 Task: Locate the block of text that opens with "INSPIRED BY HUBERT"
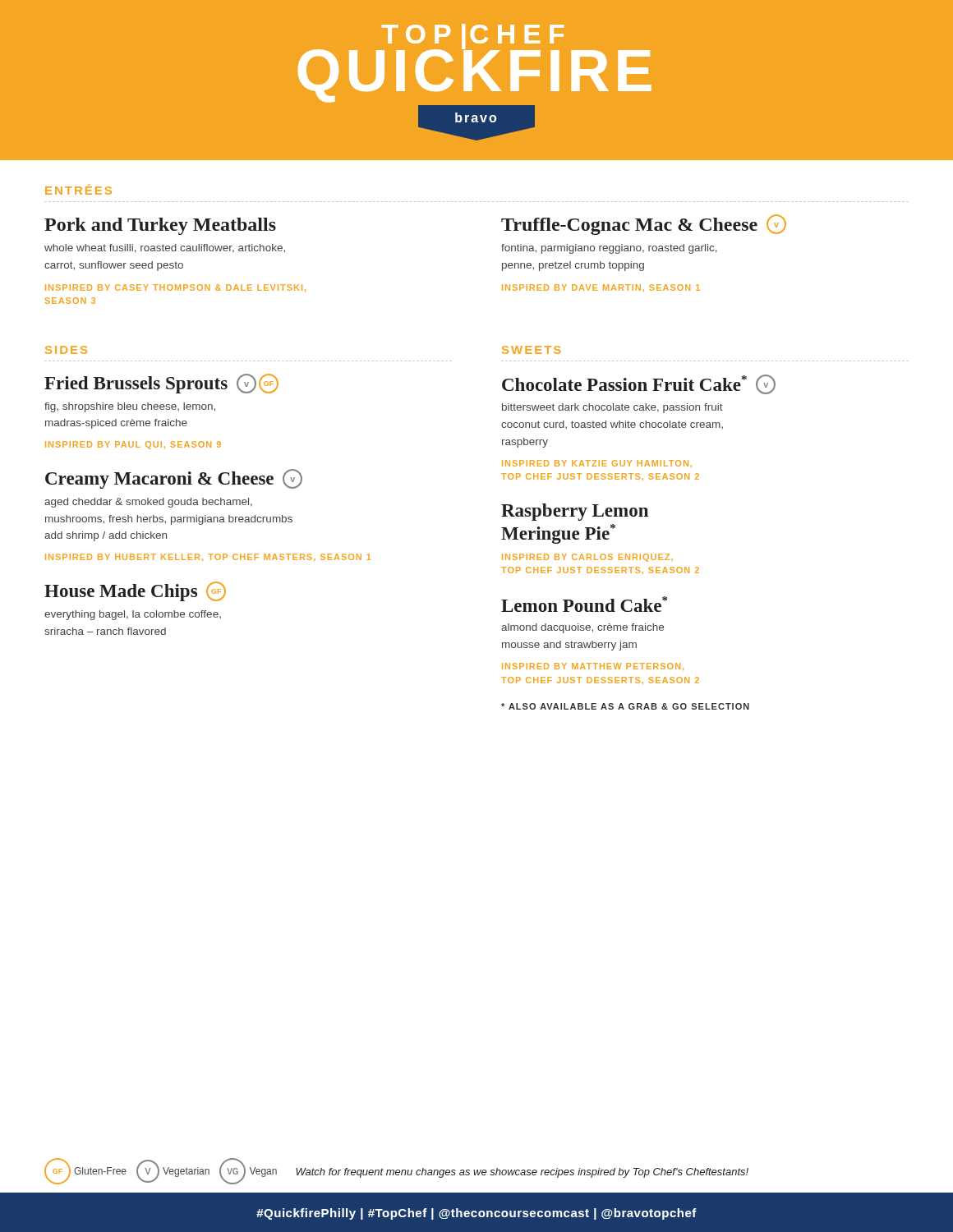tap(208, 557)
